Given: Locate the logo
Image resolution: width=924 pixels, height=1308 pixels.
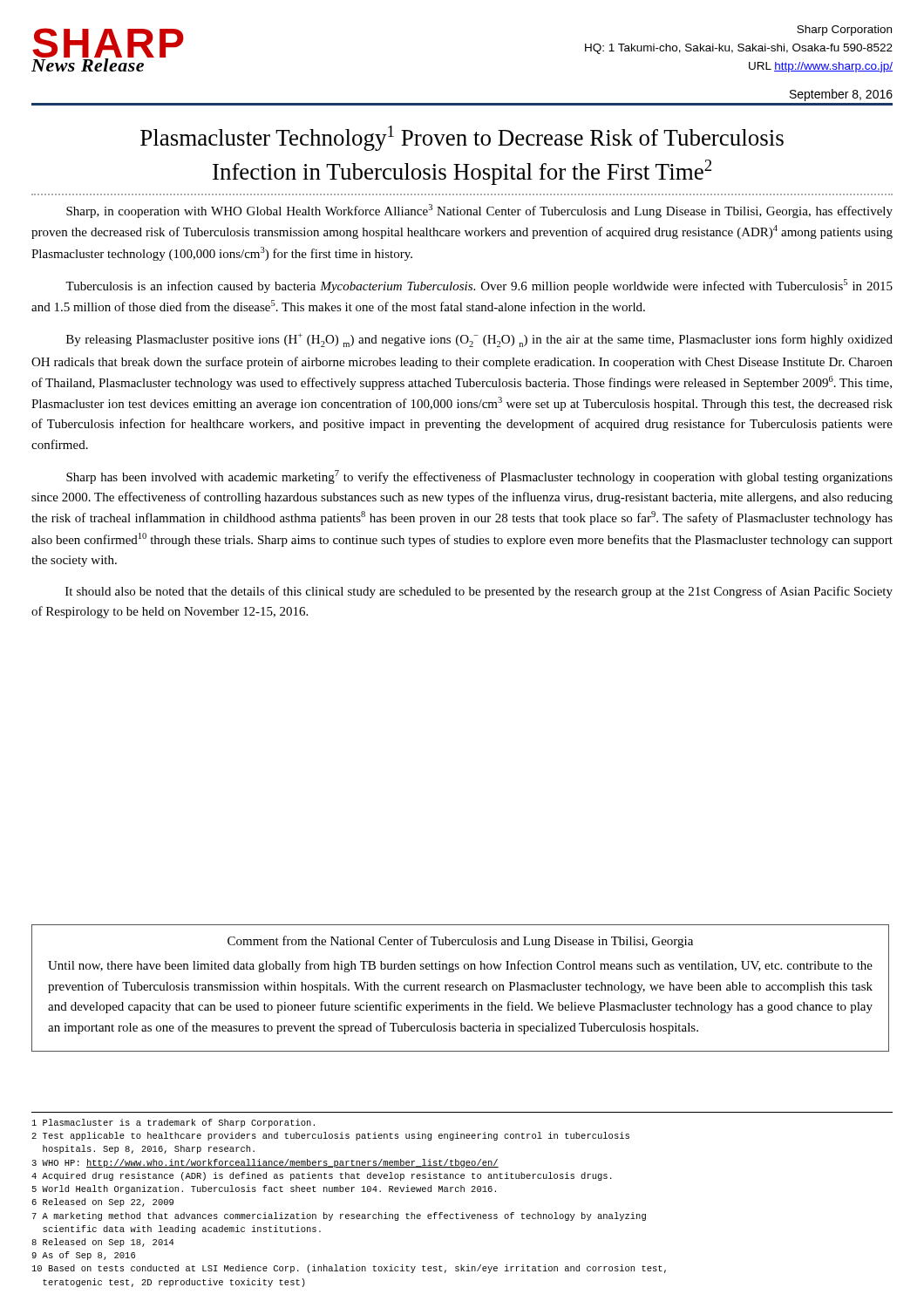Looking at the screenshot, I should click(110, 42).
